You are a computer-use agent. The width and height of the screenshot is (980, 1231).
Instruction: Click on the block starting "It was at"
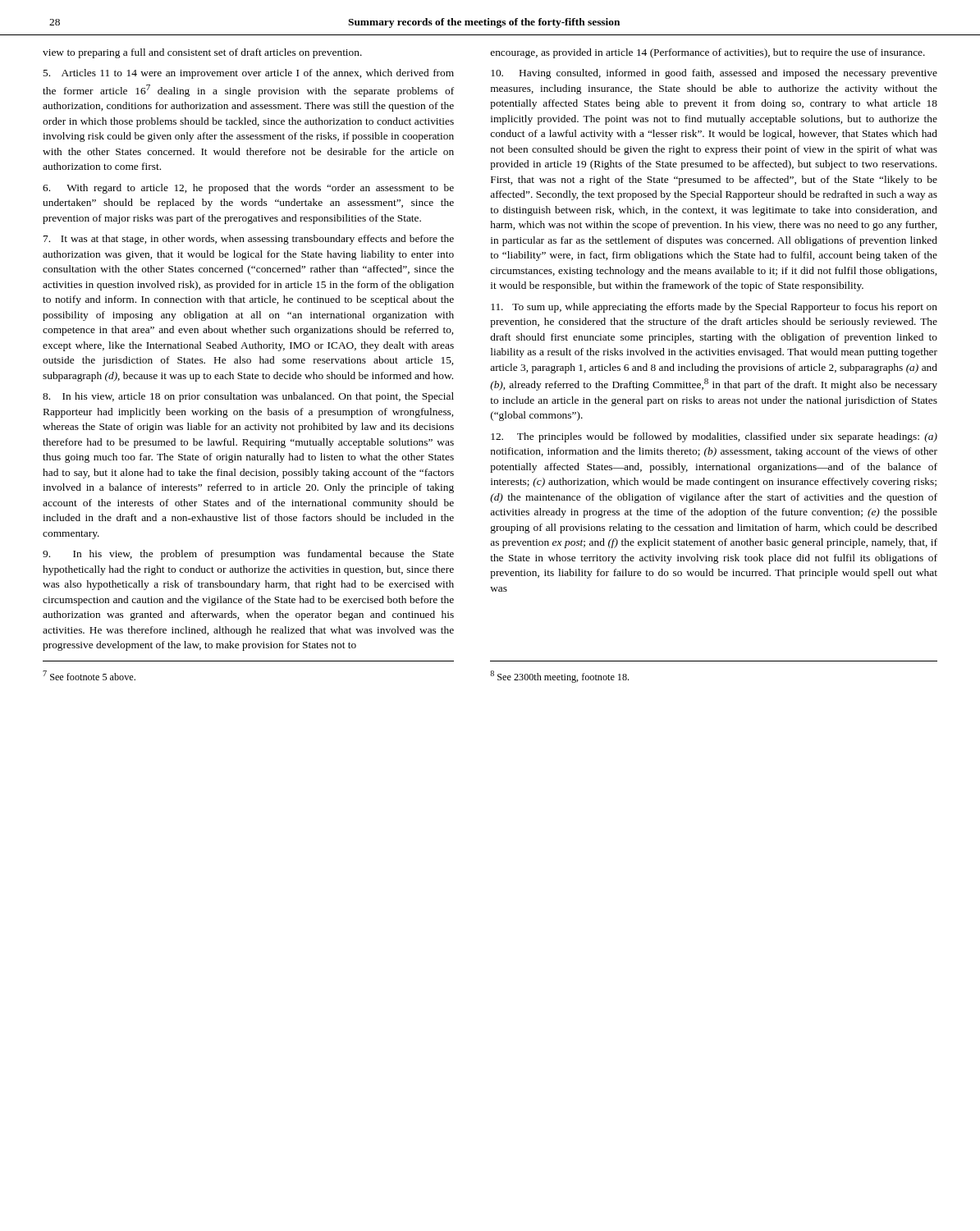248,307
